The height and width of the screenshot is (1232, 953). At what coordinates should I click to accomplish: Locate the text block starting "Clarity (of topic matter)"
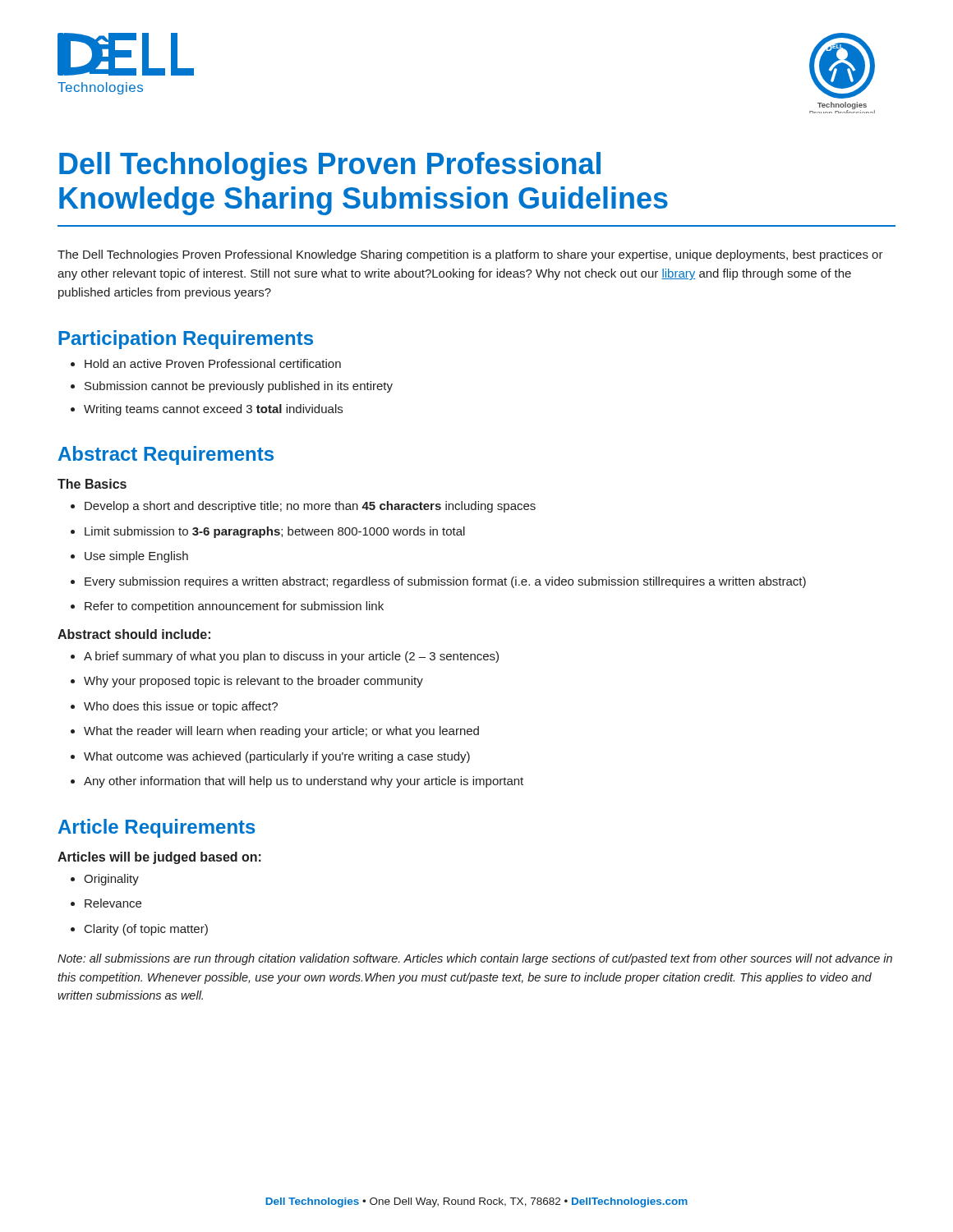[x=139, y=930]
